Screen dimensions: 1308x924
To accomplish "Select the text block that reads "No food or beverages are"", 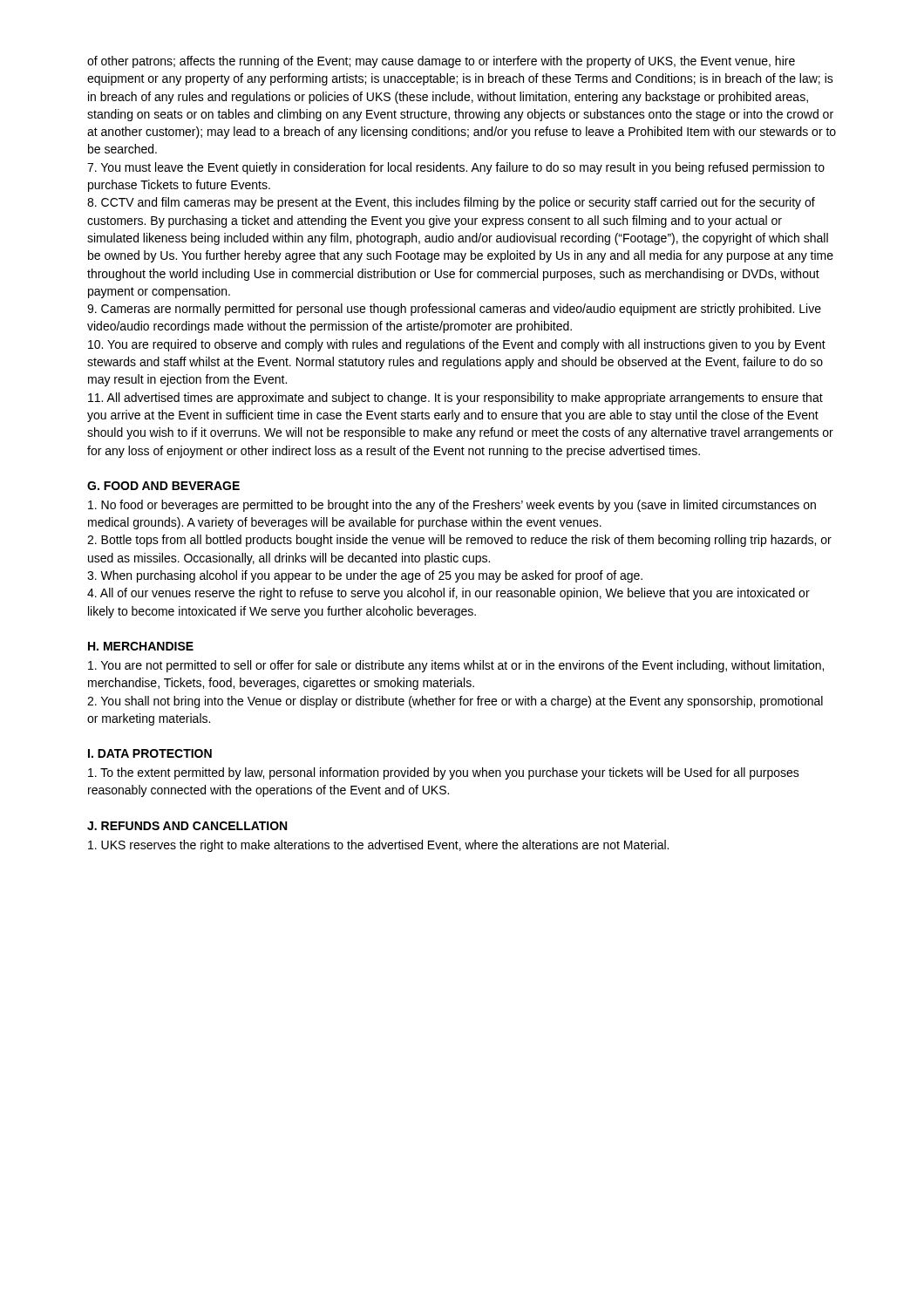I will (452, 514).
